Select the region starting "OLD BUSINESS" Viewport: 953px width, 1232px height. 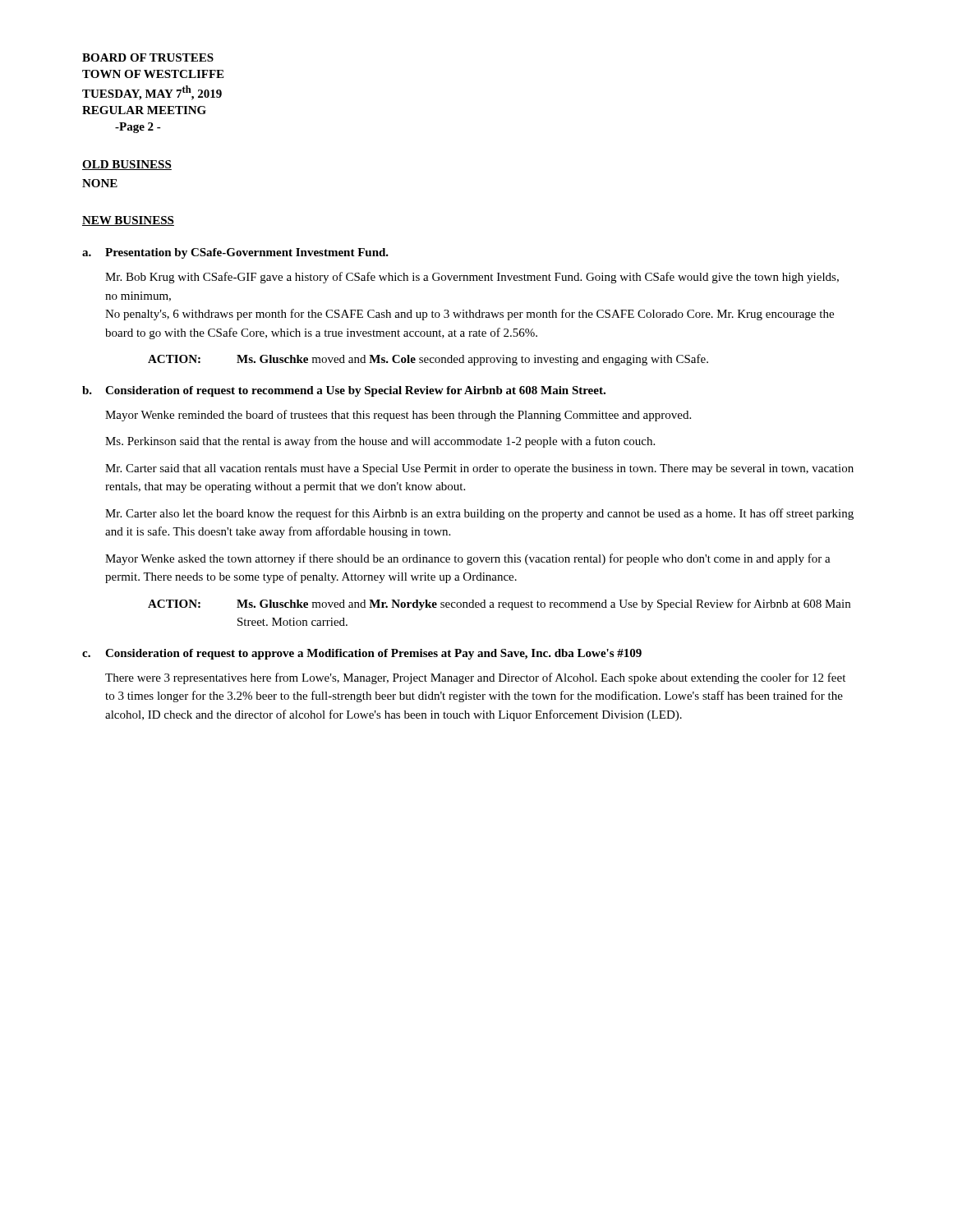coord(127,164)
